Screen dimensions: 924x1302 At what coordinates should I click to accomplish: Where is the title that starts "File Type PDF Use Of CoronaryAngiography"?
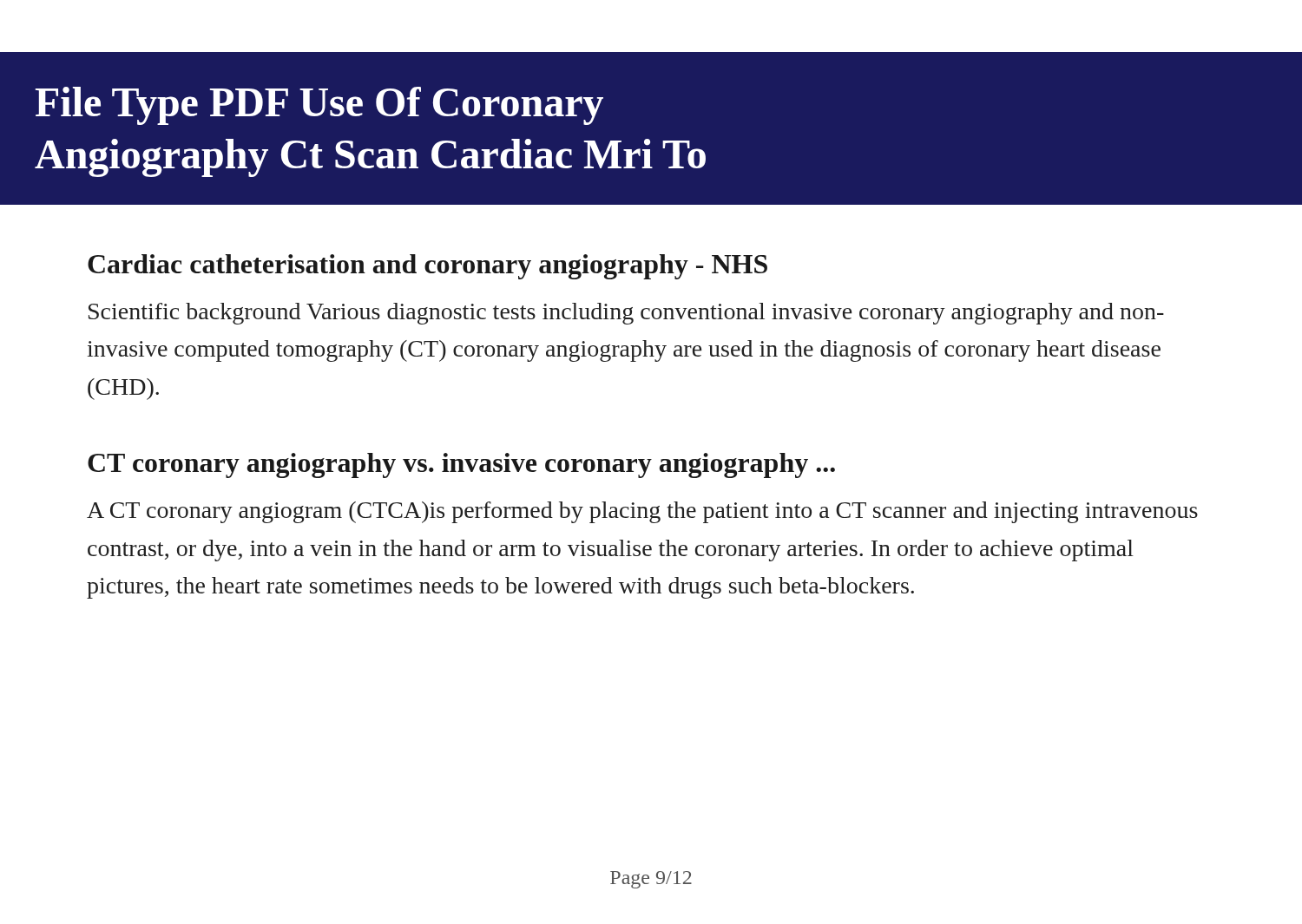click(651, 128)
